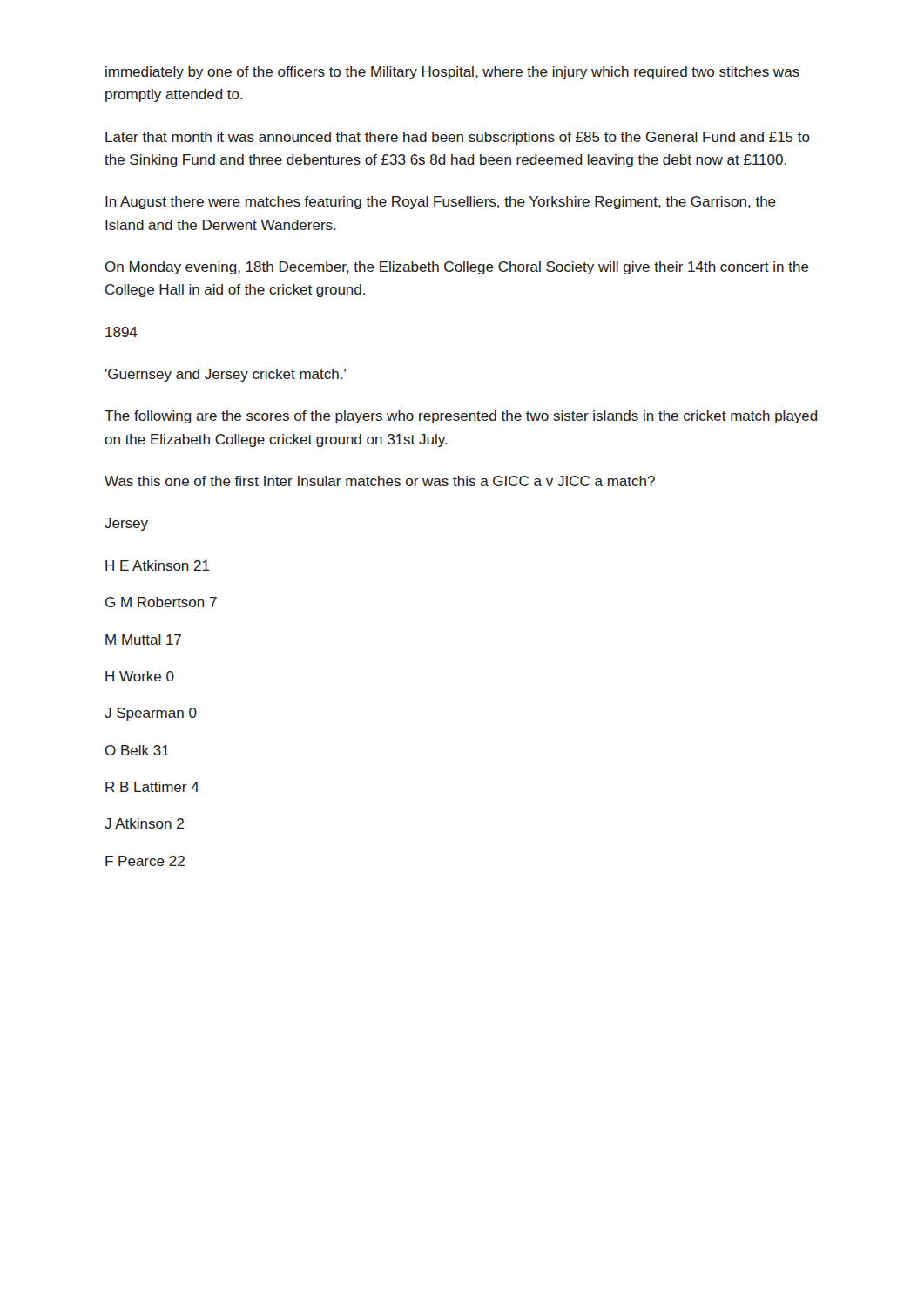The image size is (924, 1307).
Task: Find the region starting "J Spearman 0"
Action: click(x=151, y=713)
